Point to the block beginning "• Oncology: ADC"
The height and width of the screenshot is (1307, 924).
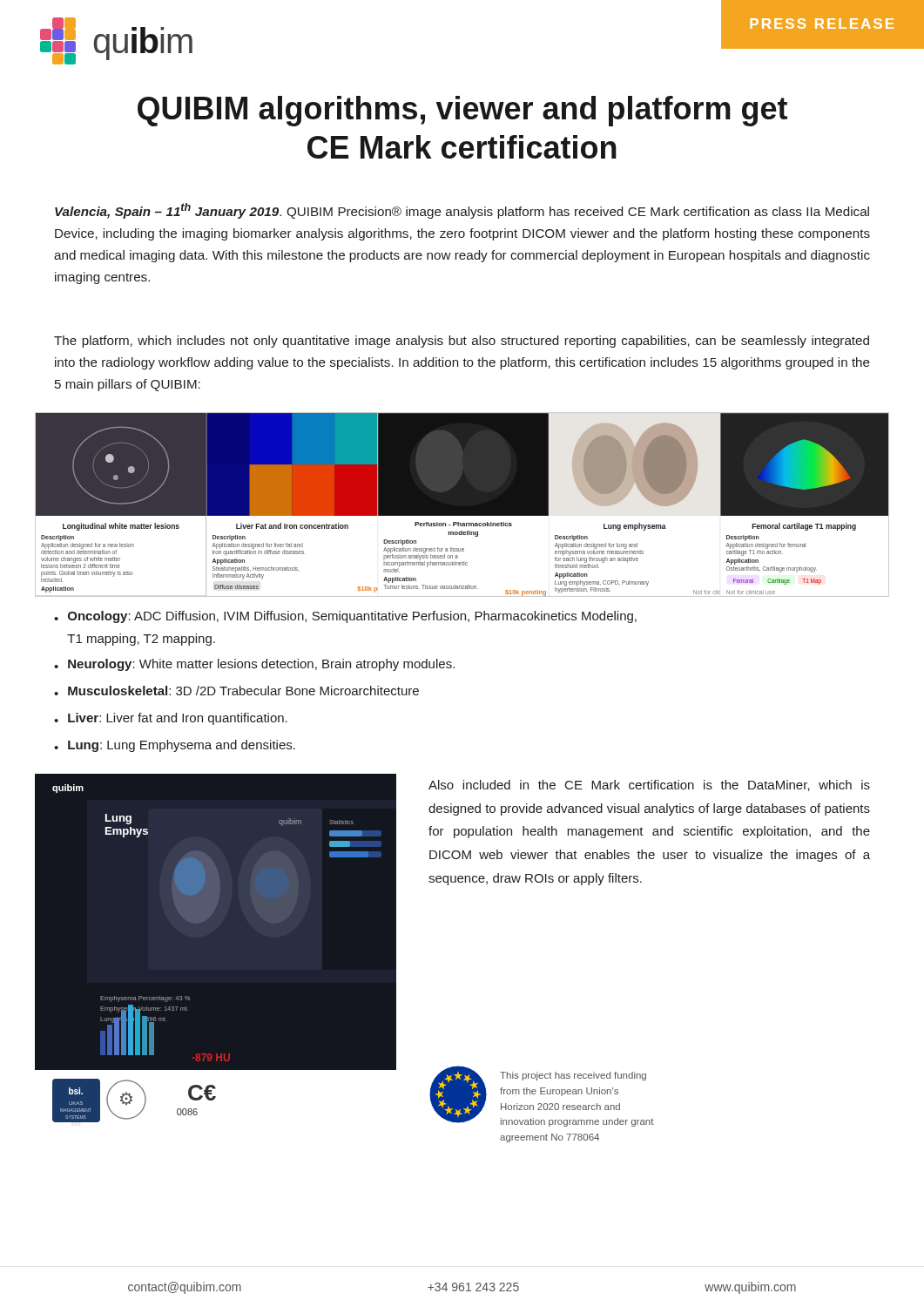click(346, 628)
